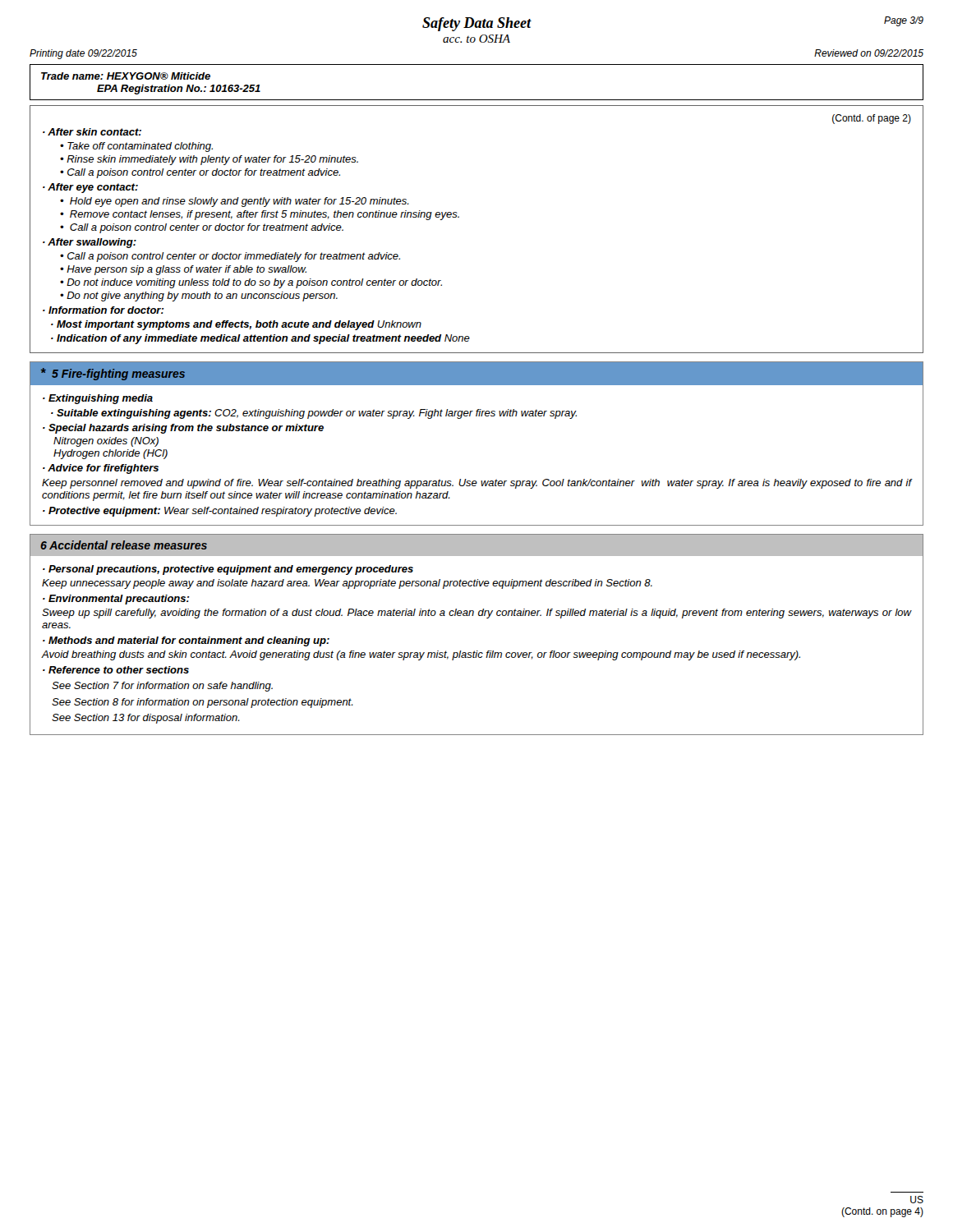
Task: Locate the list item containing "Nitrogen oxides (NOx)"
Action: (106, 441)
